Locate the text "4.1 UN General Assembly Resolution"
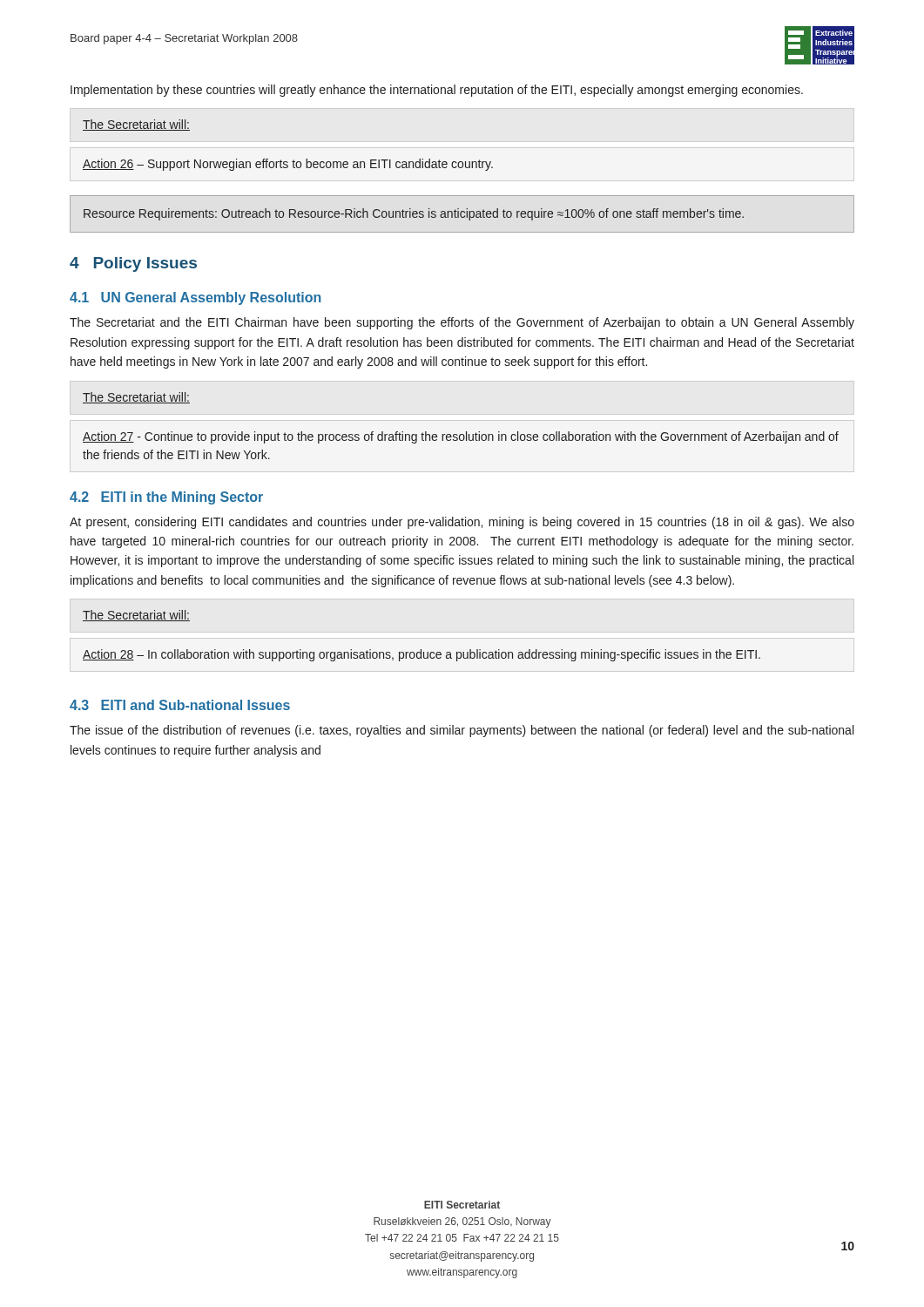Viewport: 924px width, 1307px height. (196, 298)
